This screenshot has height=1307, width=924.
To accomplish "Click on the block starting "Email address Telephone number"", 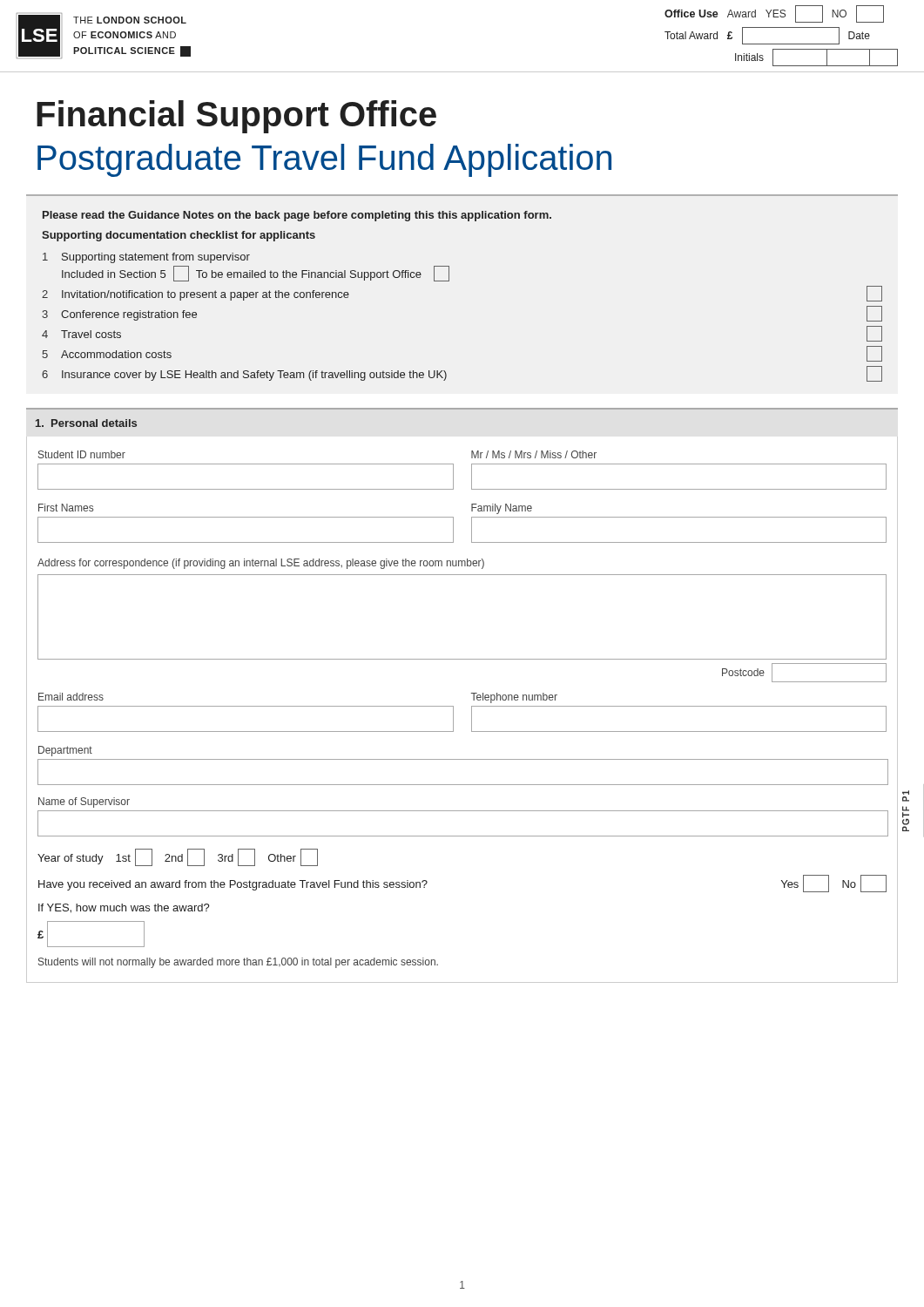I will [x=462, y=711].
